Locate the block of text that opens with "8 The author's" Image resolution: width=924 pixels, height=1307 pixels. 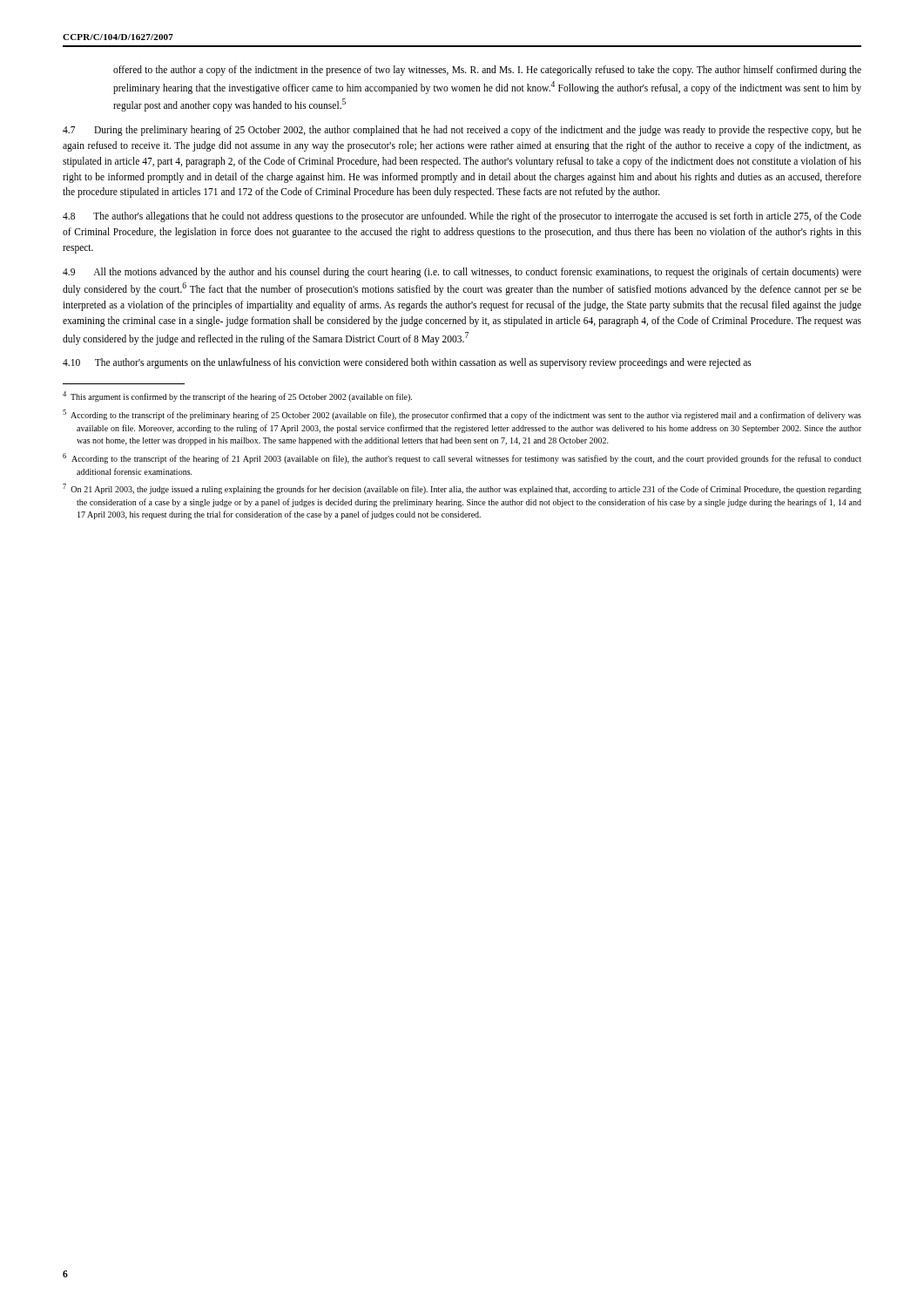coord(462,232)
